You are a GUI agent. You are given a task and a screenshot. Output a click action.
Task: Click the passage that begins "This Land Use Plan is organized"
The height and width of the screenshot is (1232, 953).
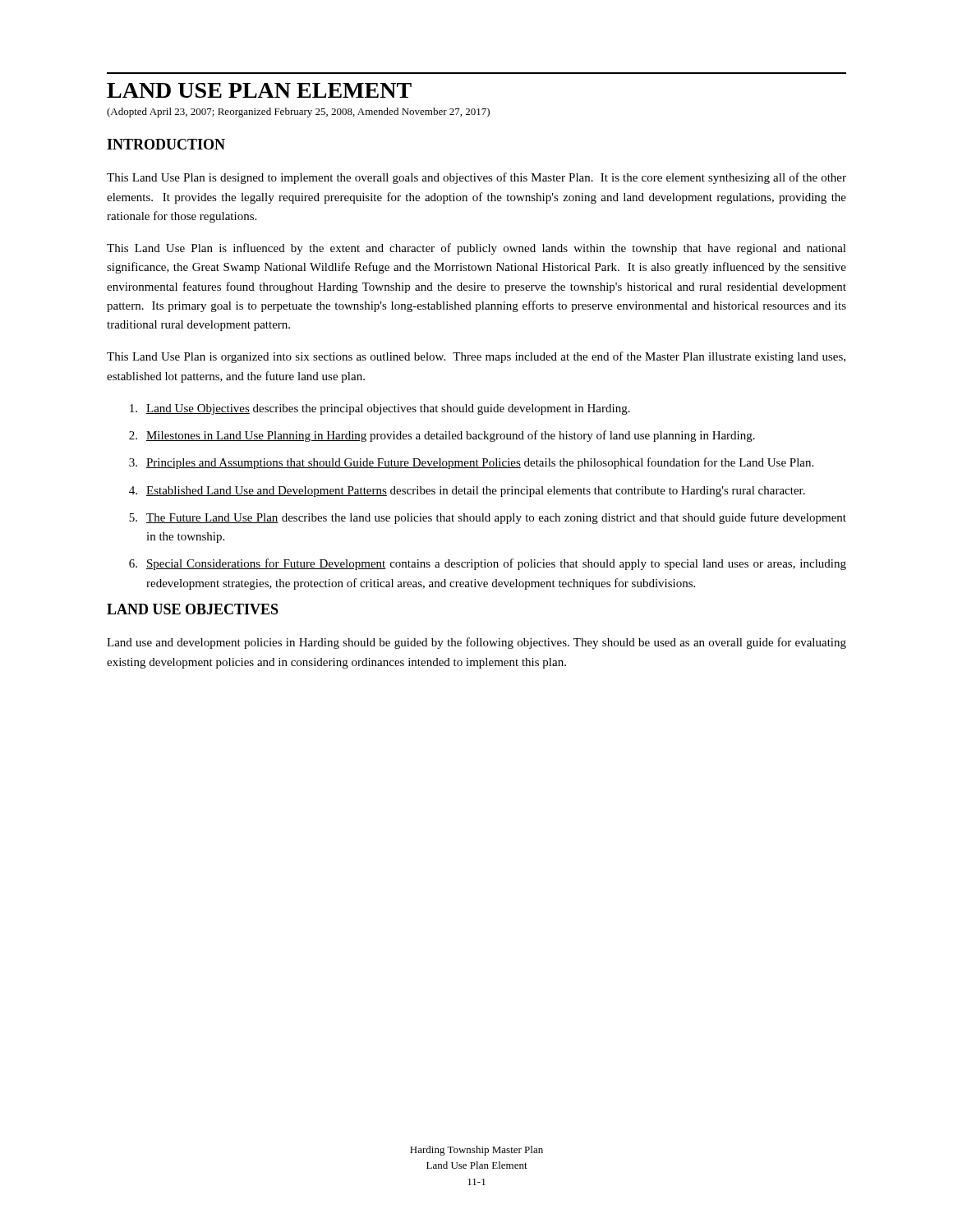pyautogui.click(x=476, y=366)
